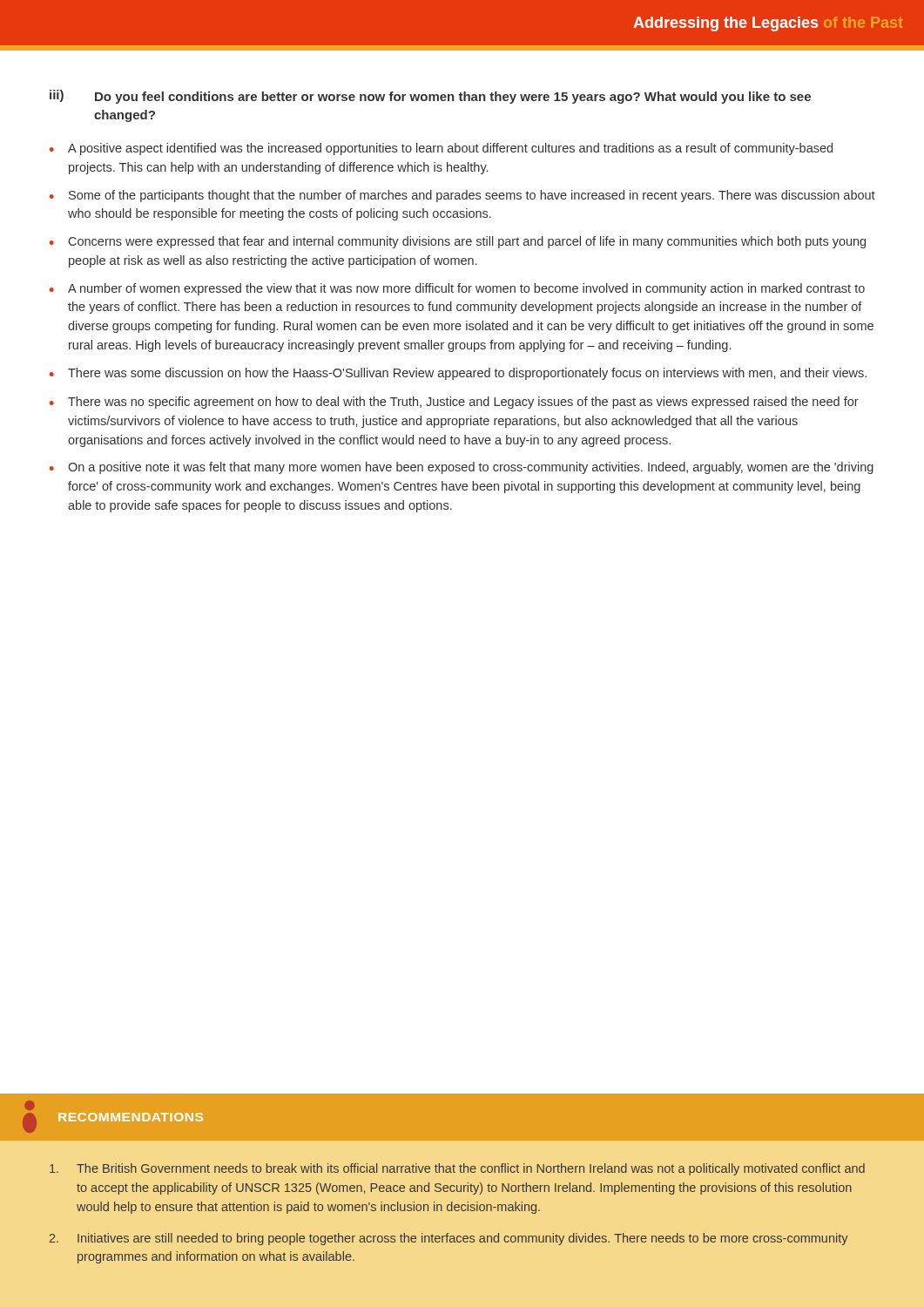Select the list item containing "2. Initiatives are still needed to bring"
Screen dimensions: 1307x924
point(462,1248)
